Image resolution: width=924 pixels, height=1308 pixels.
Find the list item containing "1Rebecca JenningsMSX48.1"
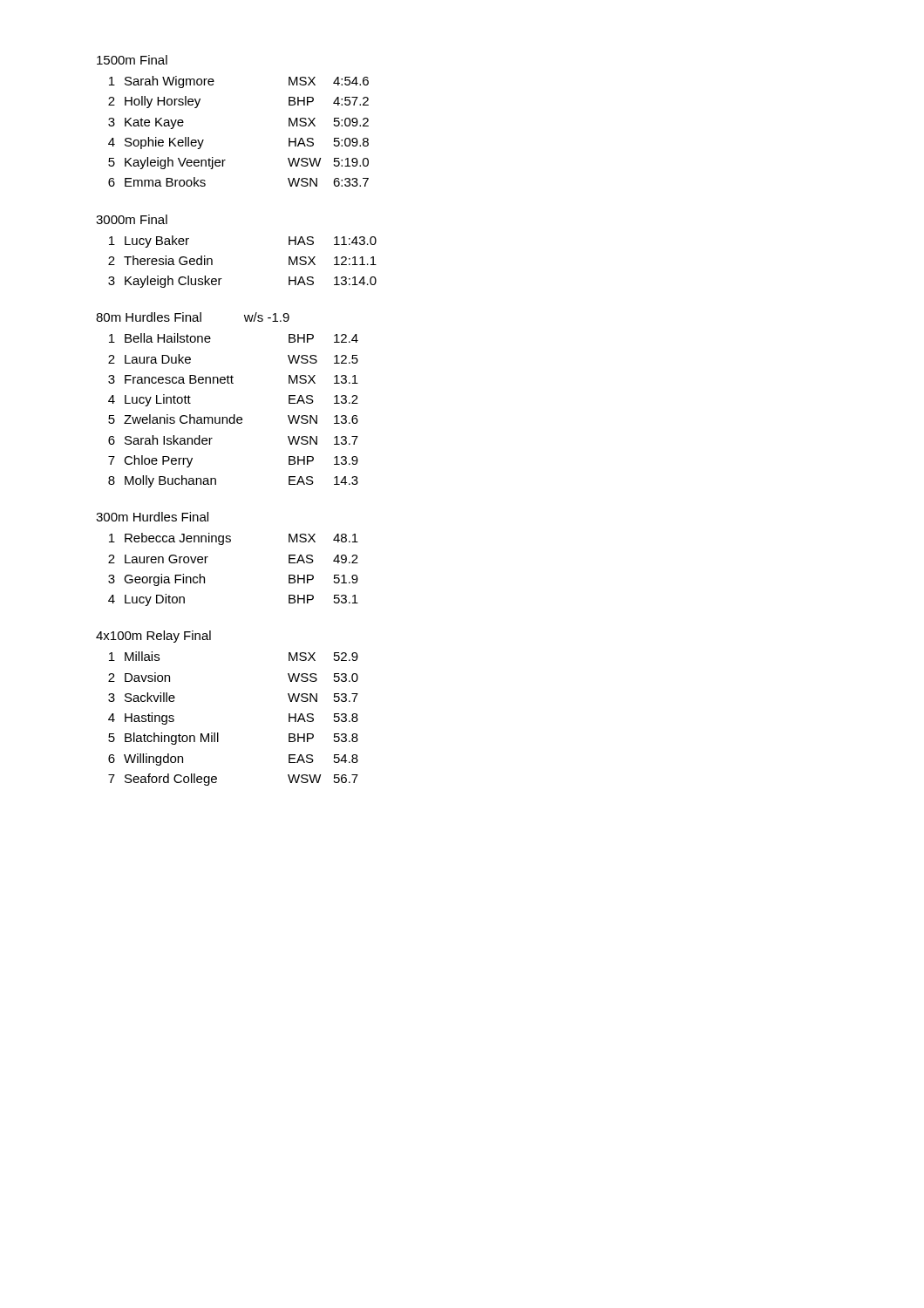(x=234, y=539)
